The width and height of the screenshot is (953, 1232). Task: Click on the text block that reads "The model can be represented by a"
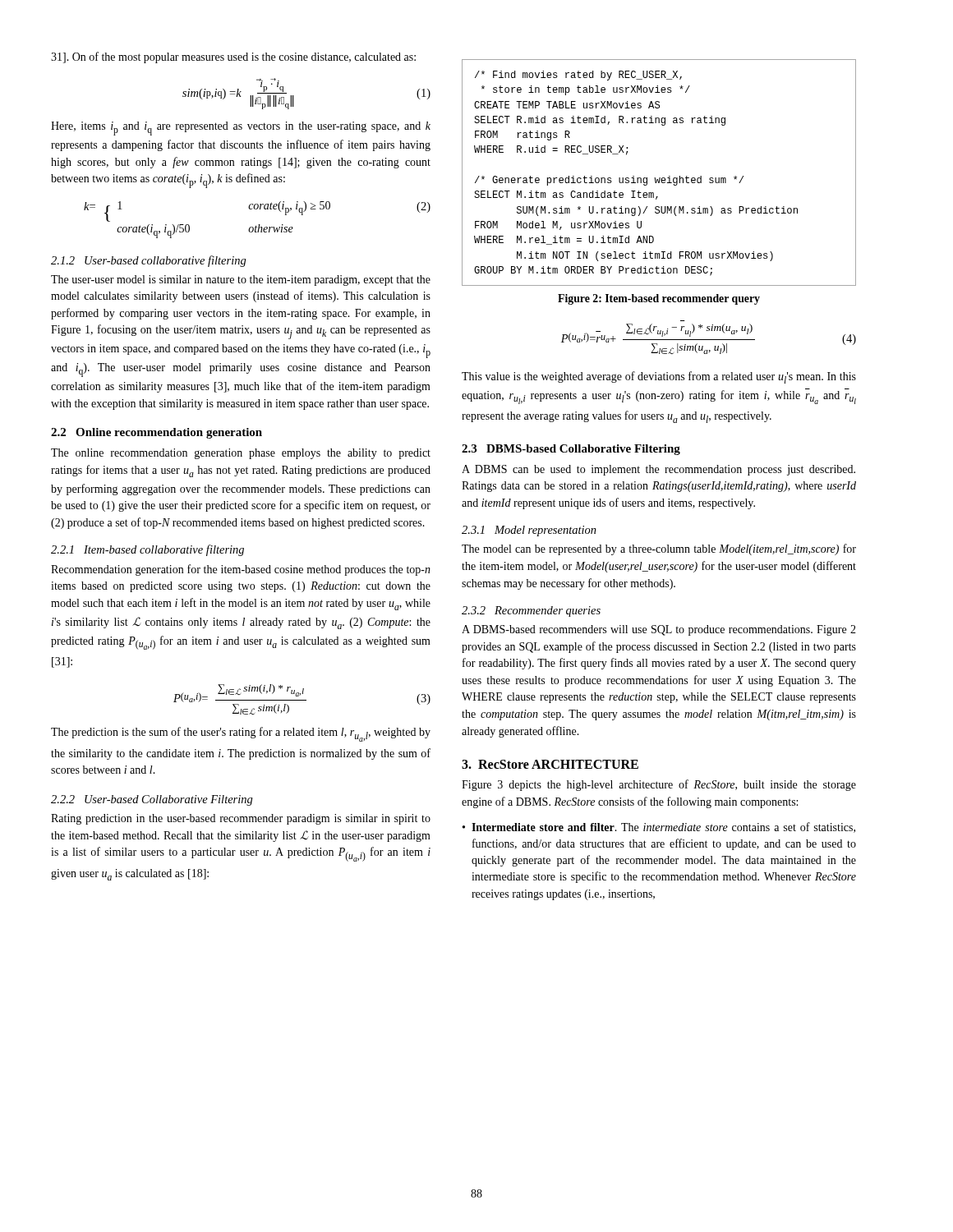[x=659, y=566]
